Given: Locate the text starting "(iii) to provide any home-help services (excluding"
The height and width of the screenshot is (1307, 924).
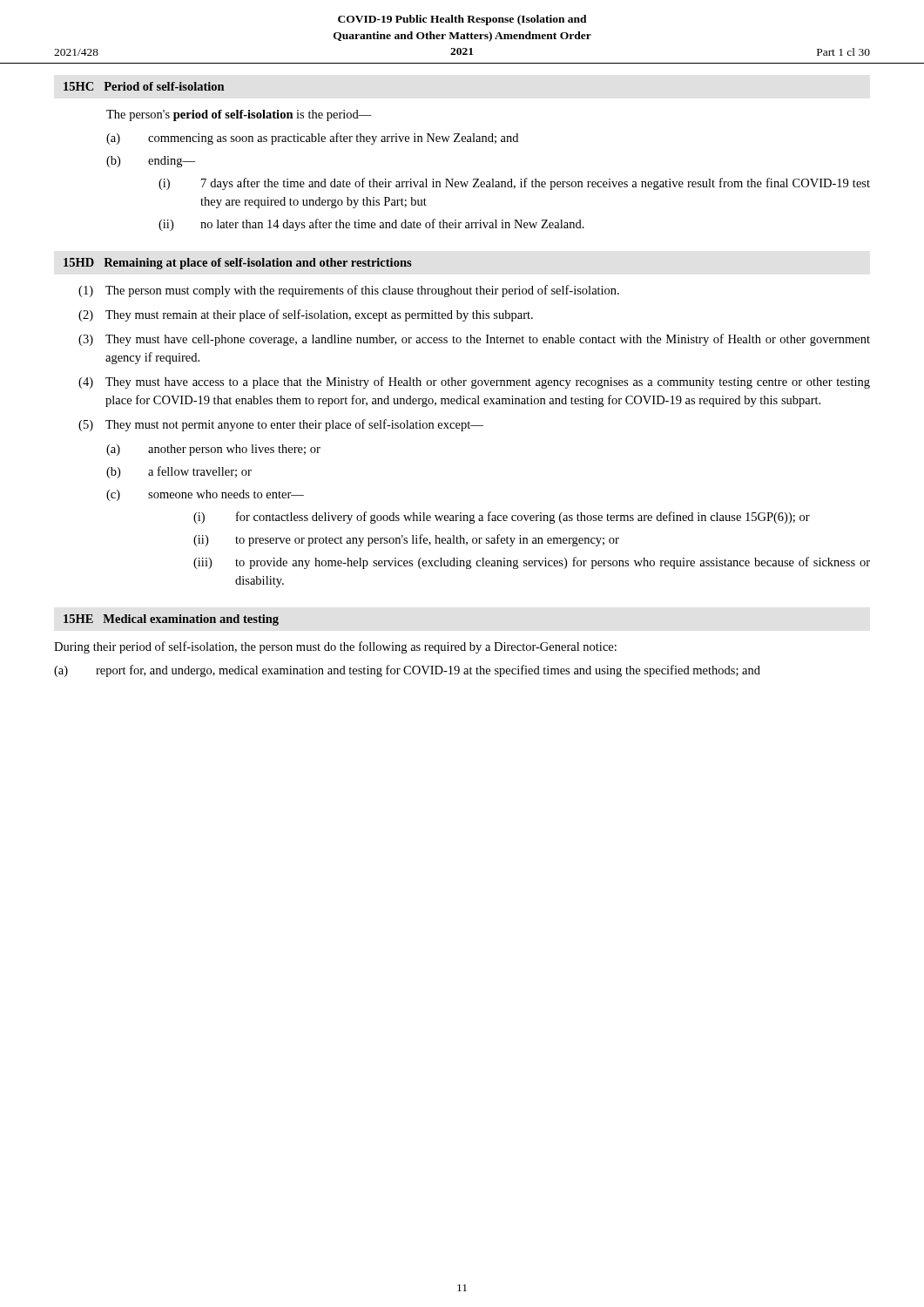Looking at the screenshot, I should pos(532,572).
